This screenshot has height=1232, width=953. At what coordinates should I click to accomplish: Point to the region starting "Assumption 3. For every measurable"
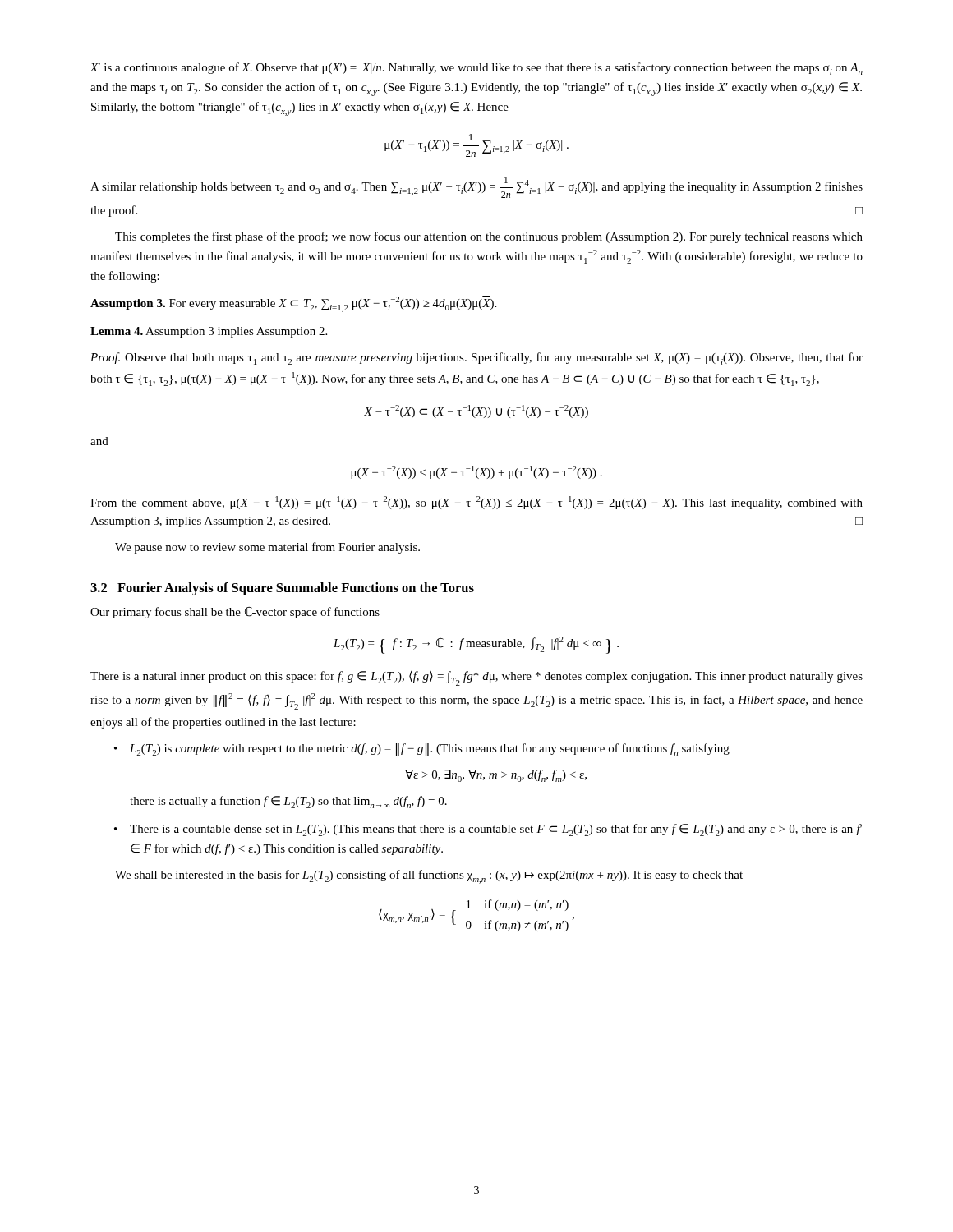click(x=294, y=303)
